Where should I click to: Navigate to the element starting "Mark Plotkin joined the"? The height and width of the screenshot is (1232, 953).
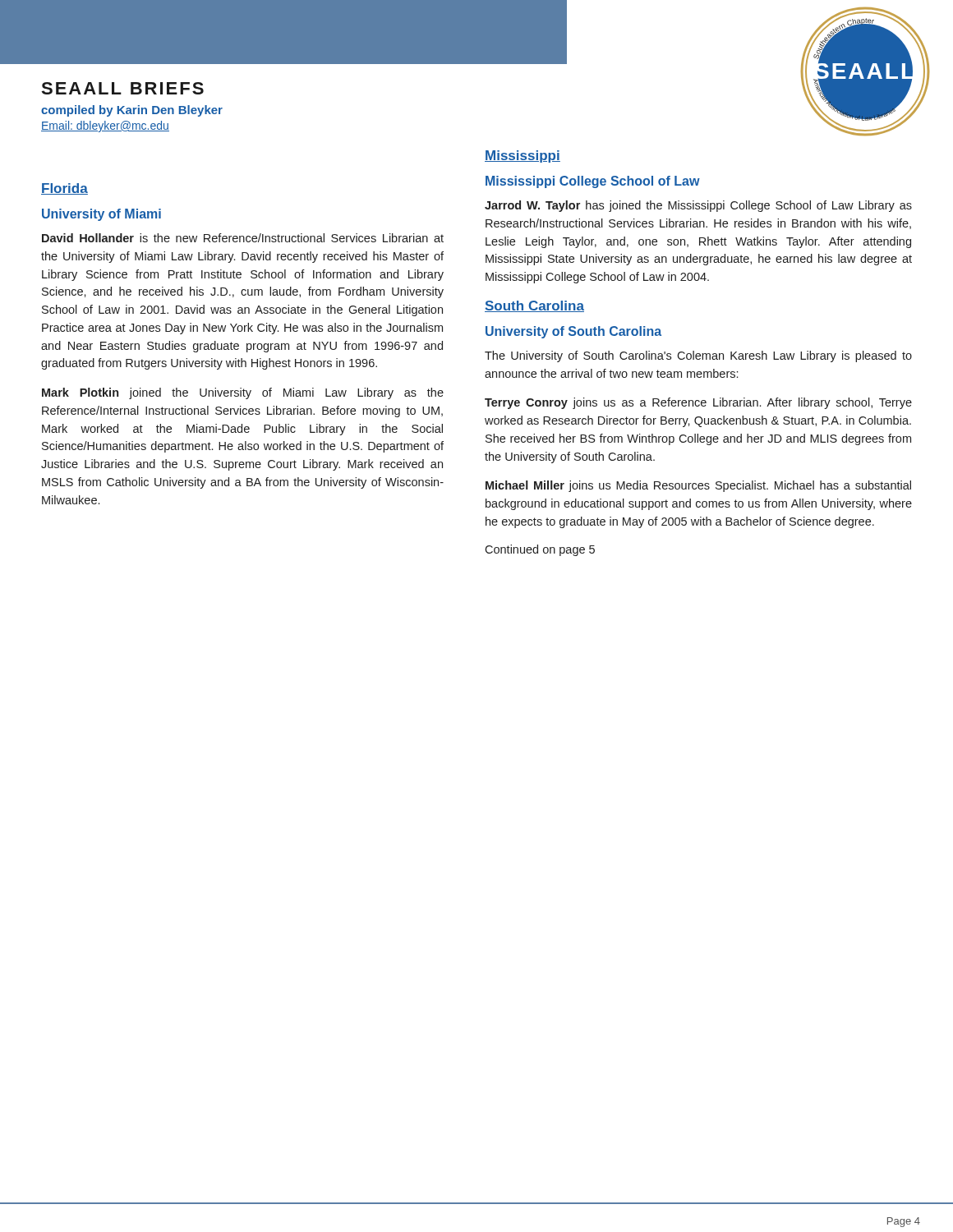[242, 446]
